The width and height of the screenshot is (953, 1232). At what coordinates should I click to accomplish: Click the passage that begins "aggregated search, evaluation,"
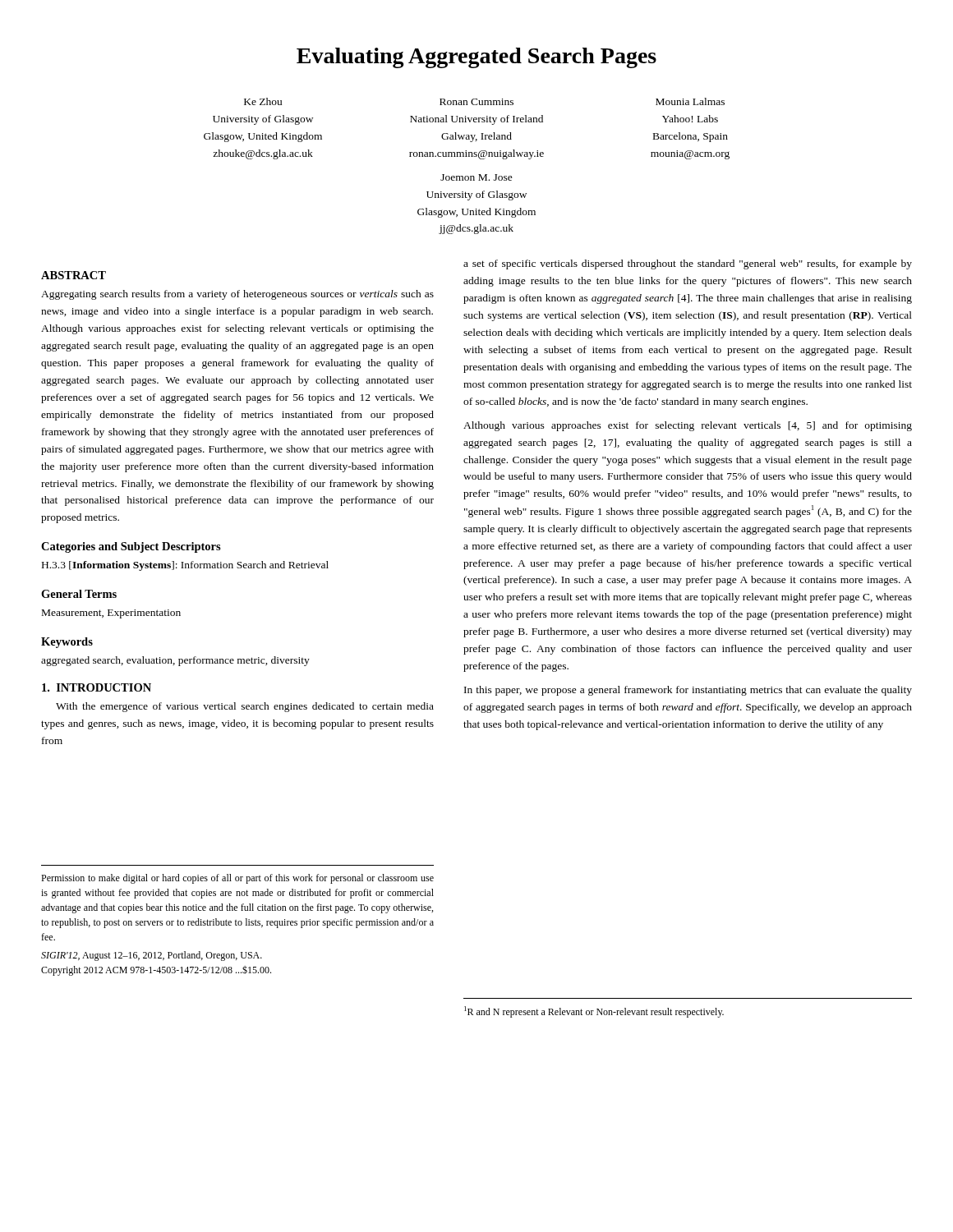pyautogui.click(x=237, y=661)
